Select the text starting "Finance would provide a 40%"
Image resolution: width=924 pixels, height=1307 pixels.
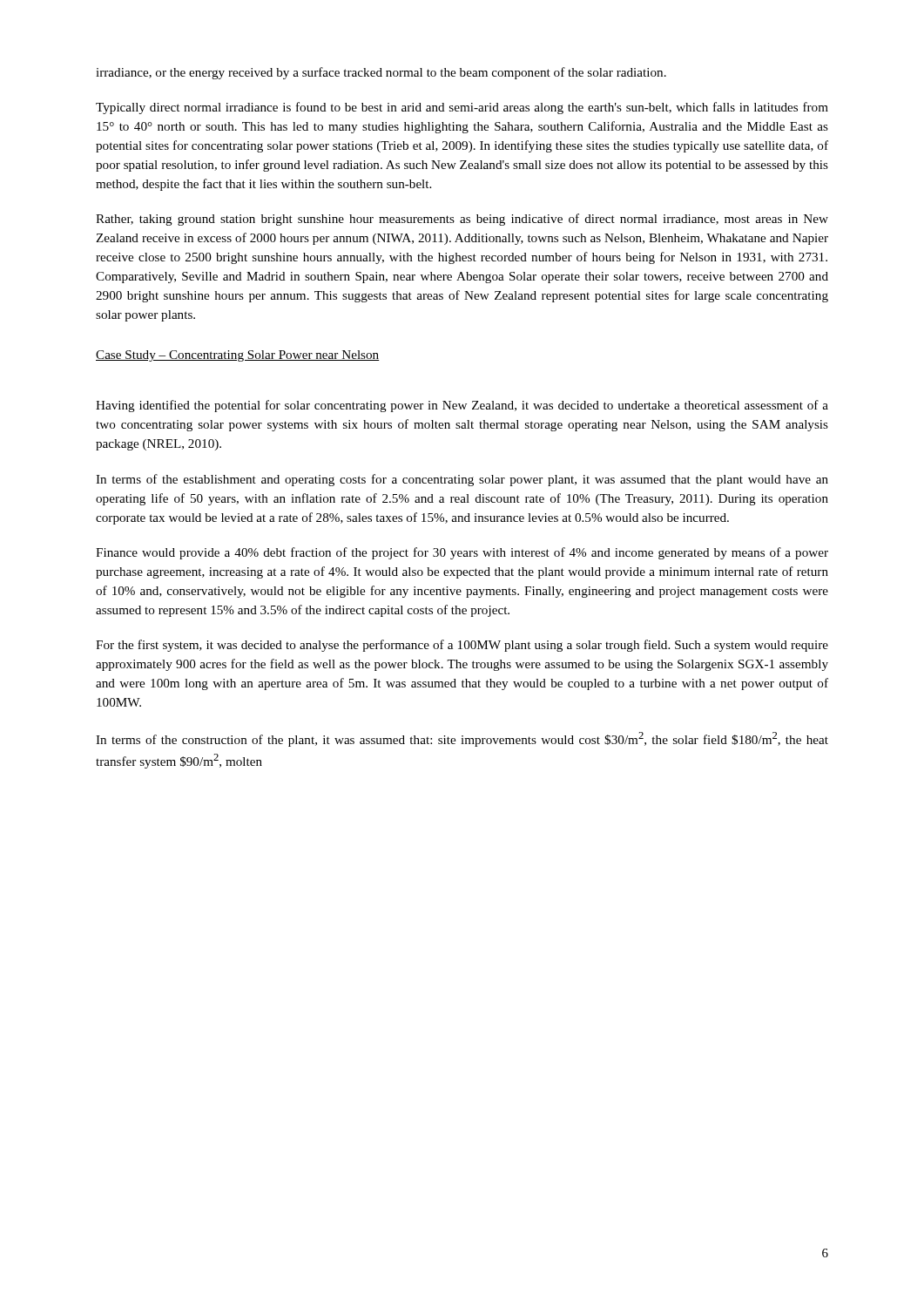[462, 580]
